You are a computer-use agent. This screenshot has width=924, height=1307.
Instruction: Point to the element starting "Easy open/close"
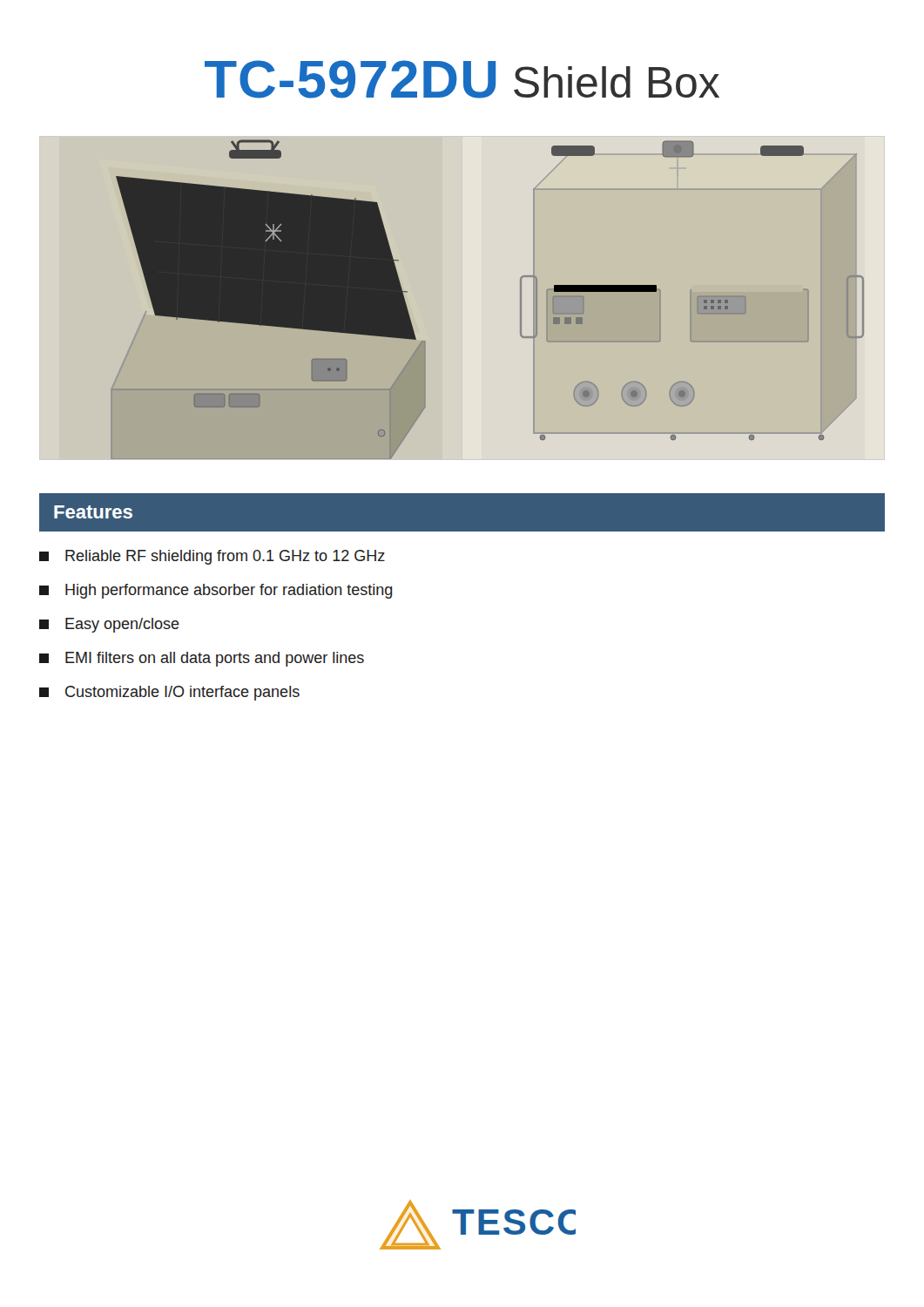coord(109,624)
